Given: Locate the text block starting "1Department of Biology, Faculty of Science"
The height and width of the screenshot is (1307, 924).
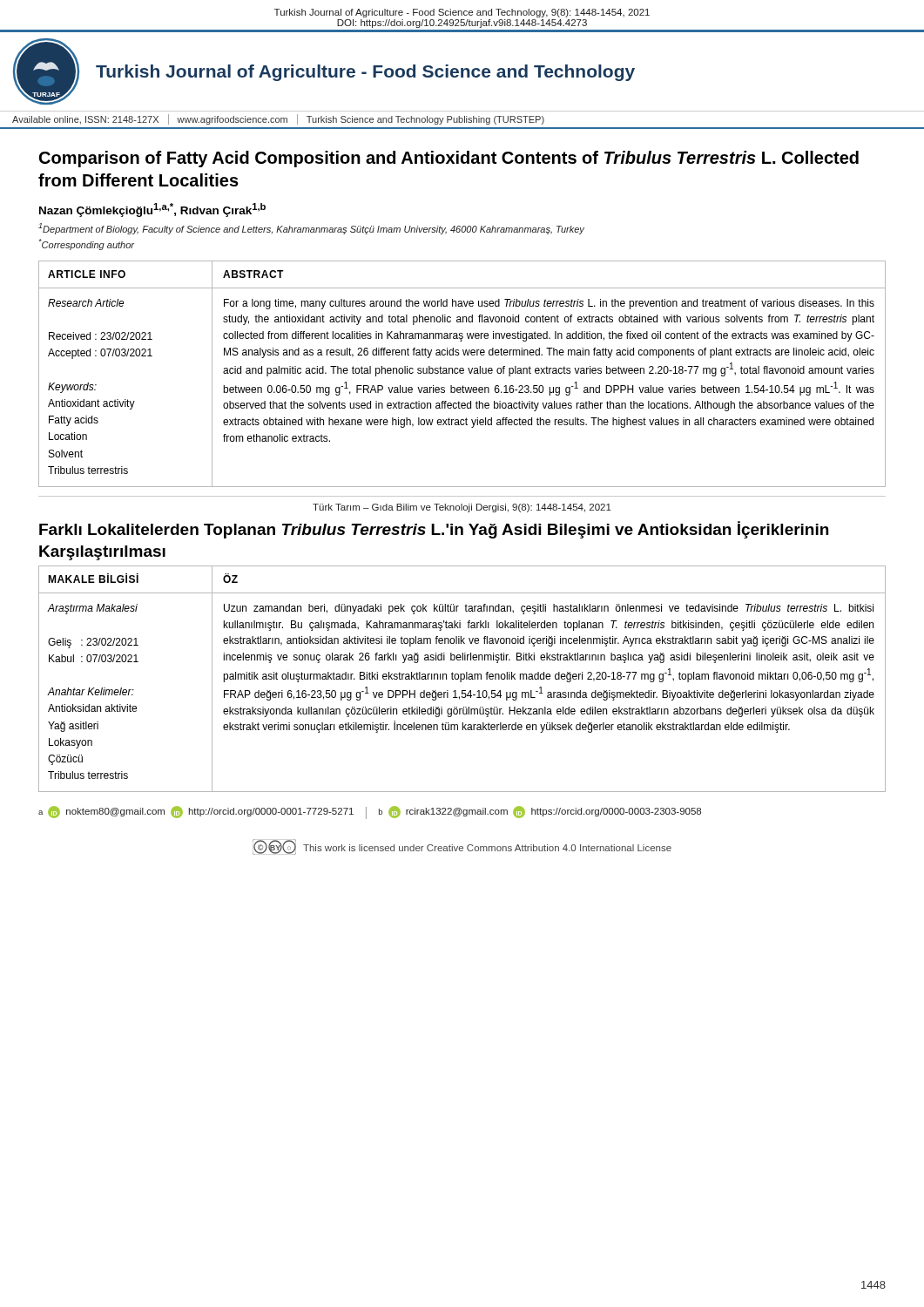Looking at the screenshot, I should tap(311, 235).
